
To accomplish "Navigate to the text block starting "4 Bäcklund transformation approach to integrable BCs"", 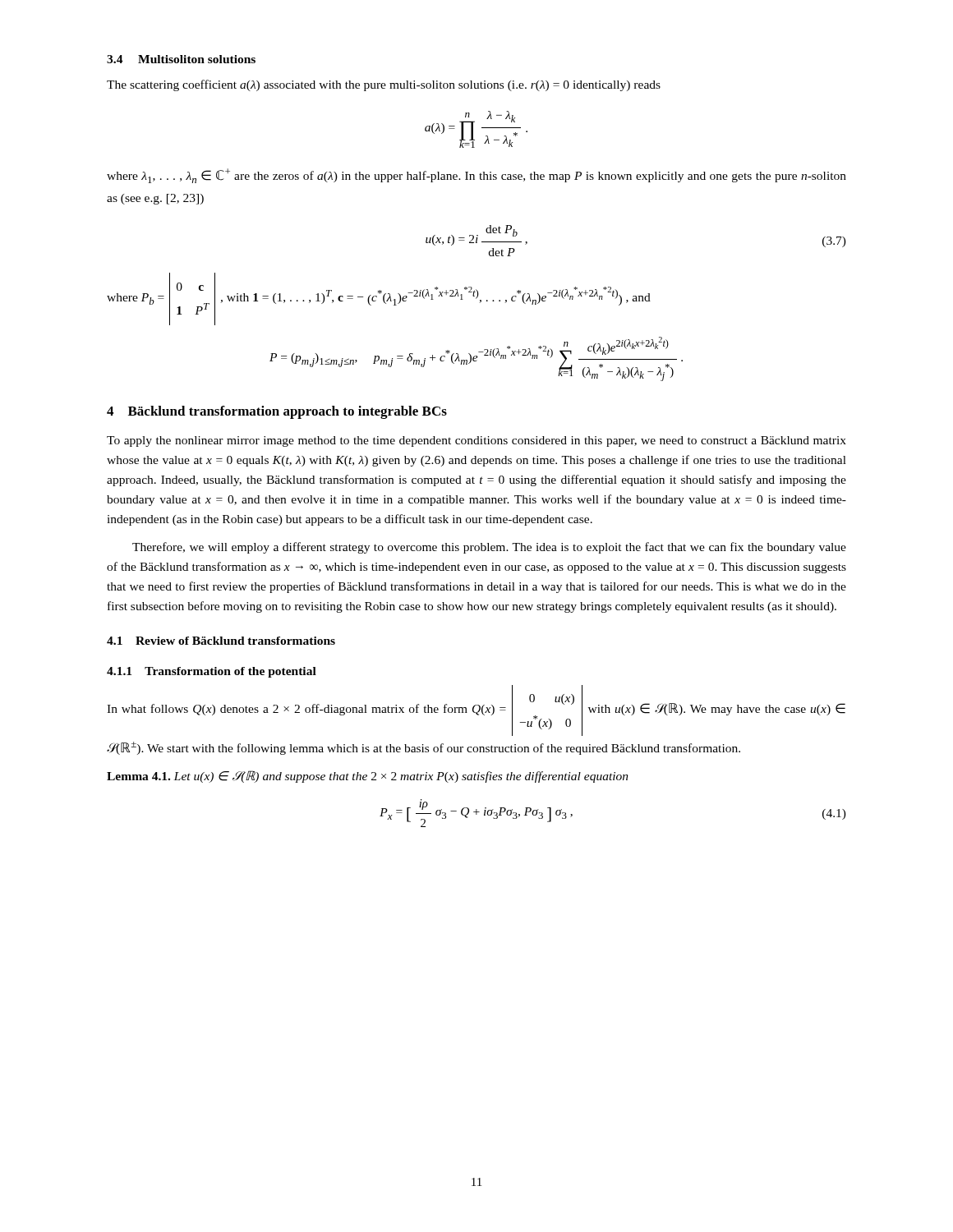I will pos(277,411).
